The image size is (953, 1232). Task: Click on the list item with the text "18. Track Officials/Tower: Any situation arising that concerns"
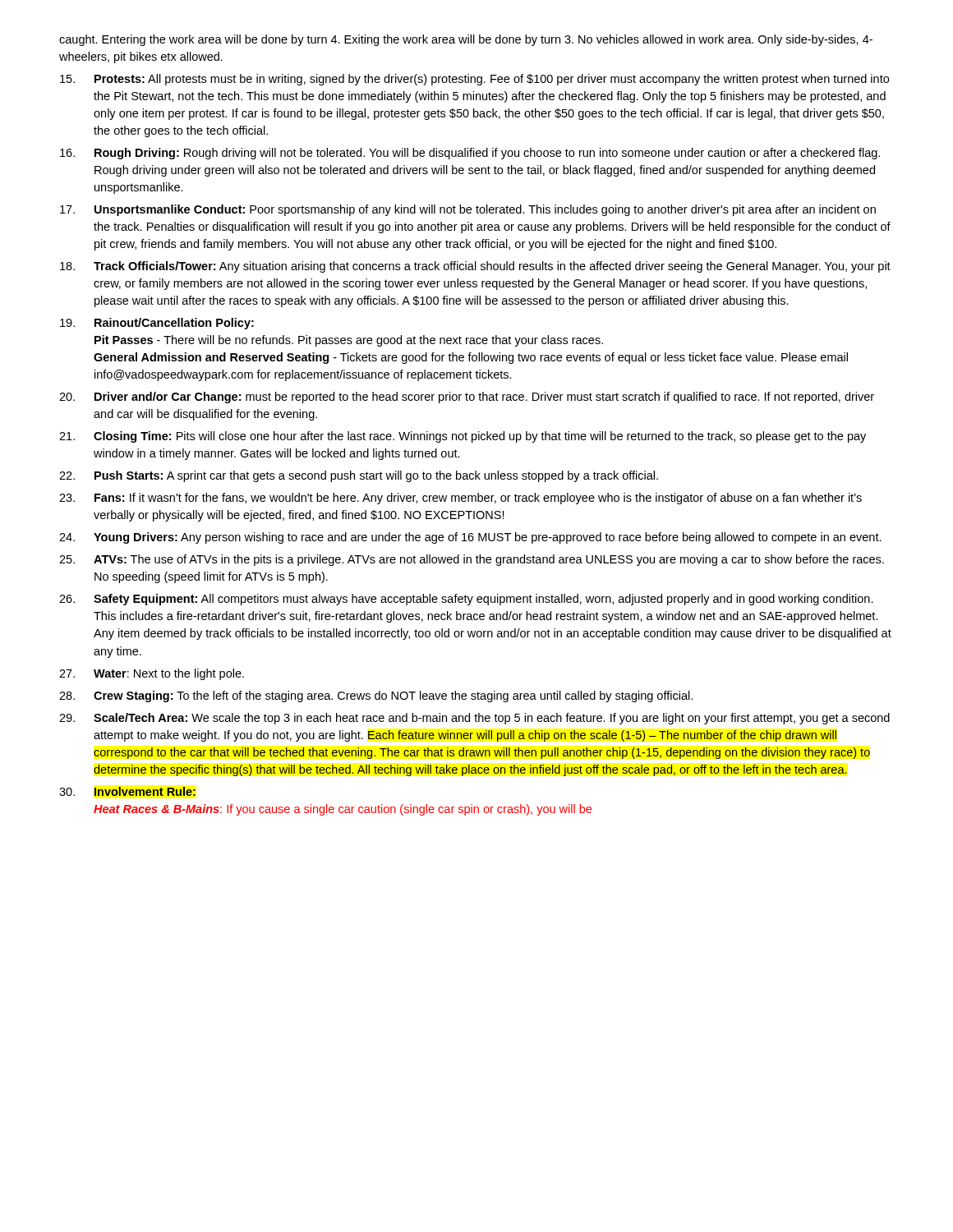tap(476, 284)
